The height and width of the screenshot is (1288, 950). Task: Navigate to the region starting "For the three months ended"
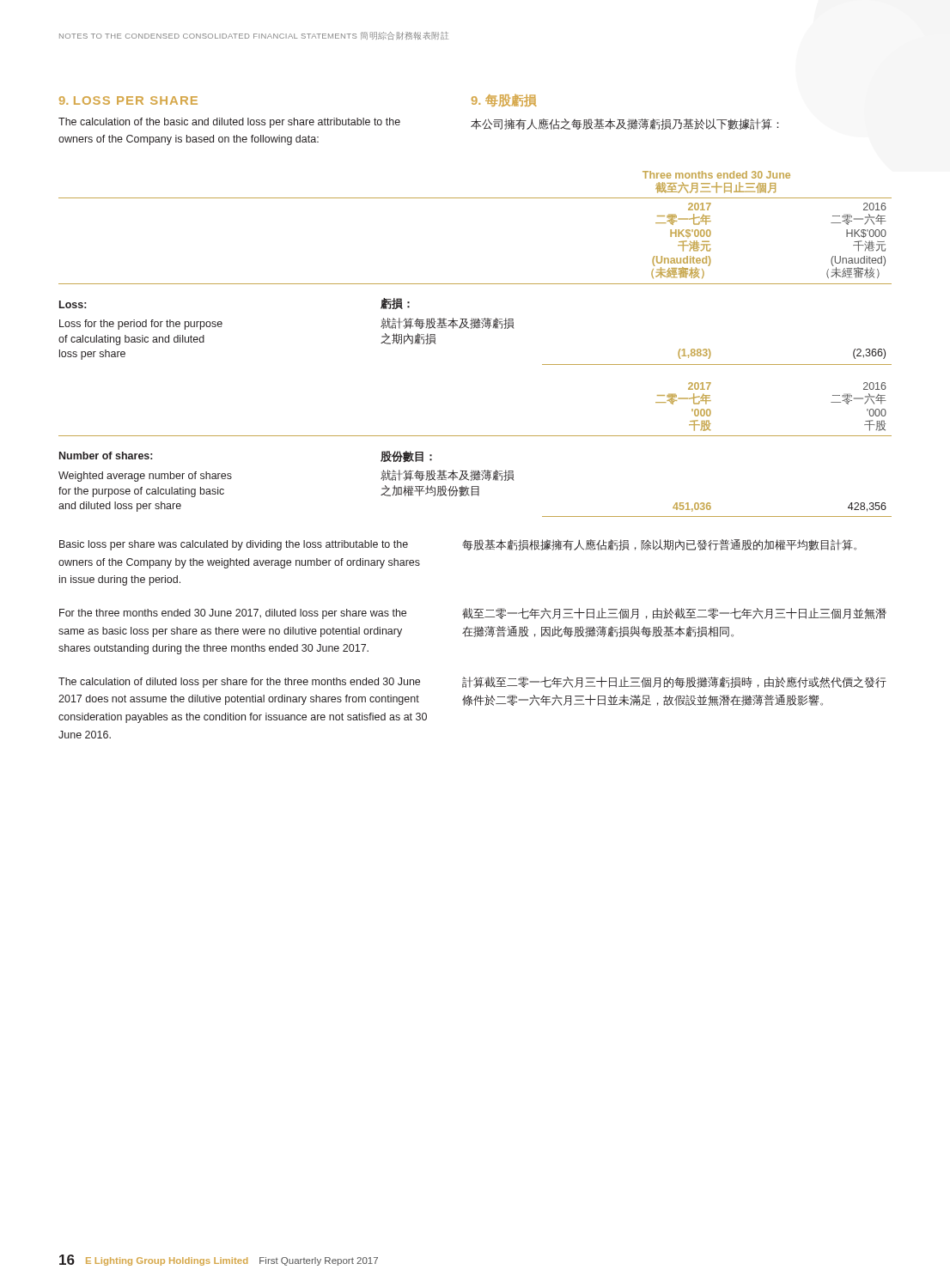pyautogui.click(x=233, y=631)
